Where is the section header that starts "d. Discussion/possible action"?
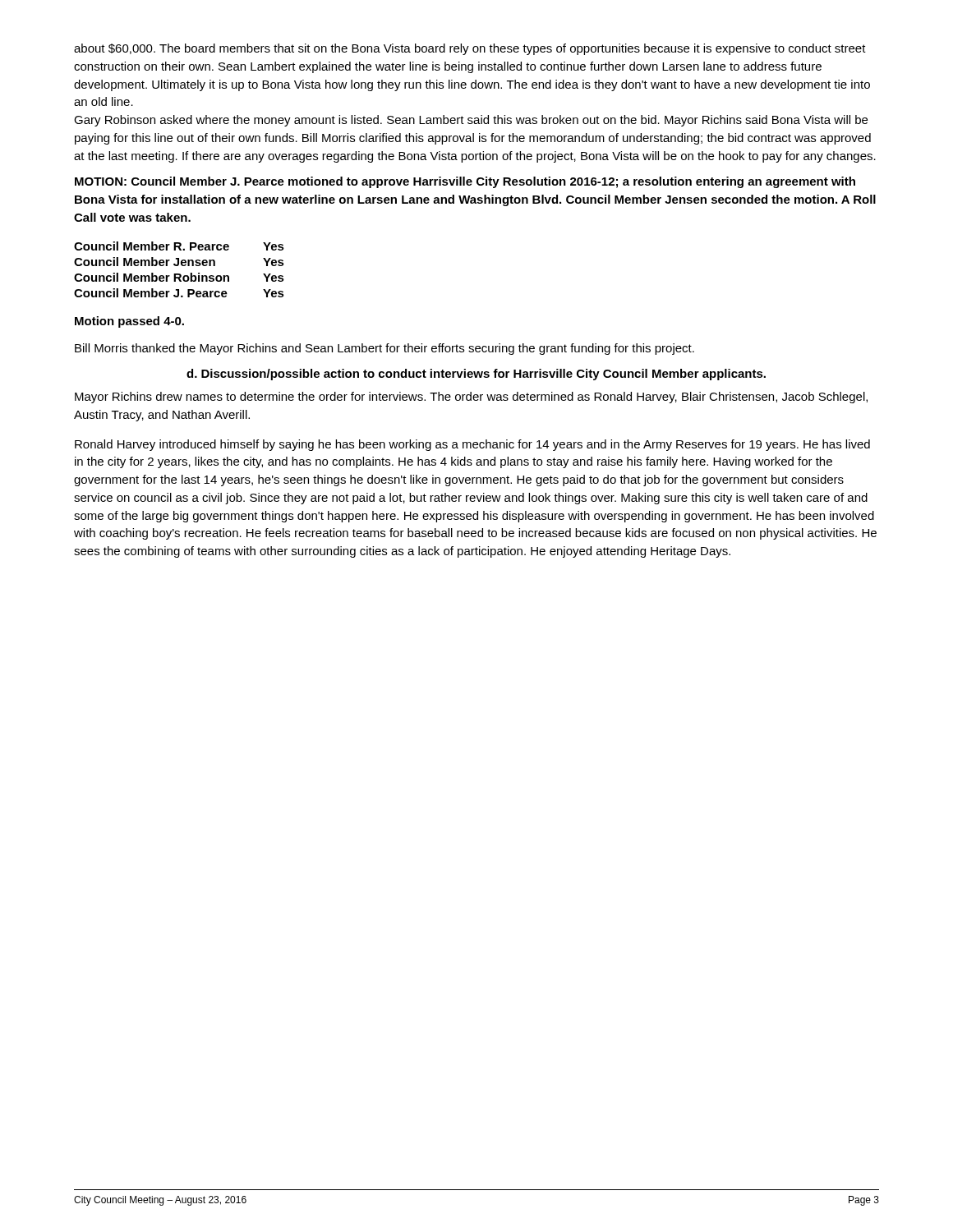The image size is (953, 1232). [x=476, y=373]
